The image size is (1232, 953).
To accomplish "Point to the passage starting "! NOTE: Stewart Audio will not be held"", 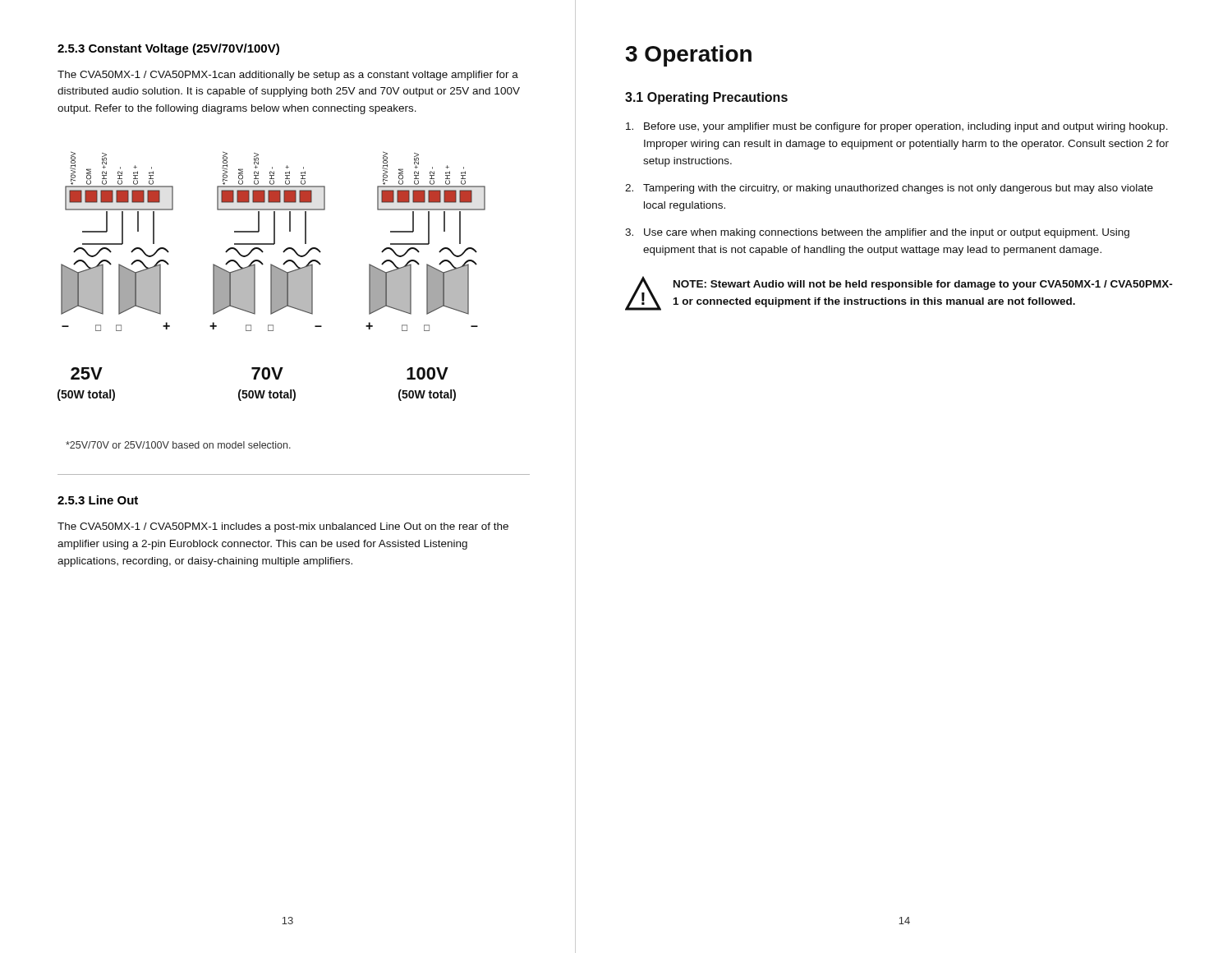I will coord(900,294).
